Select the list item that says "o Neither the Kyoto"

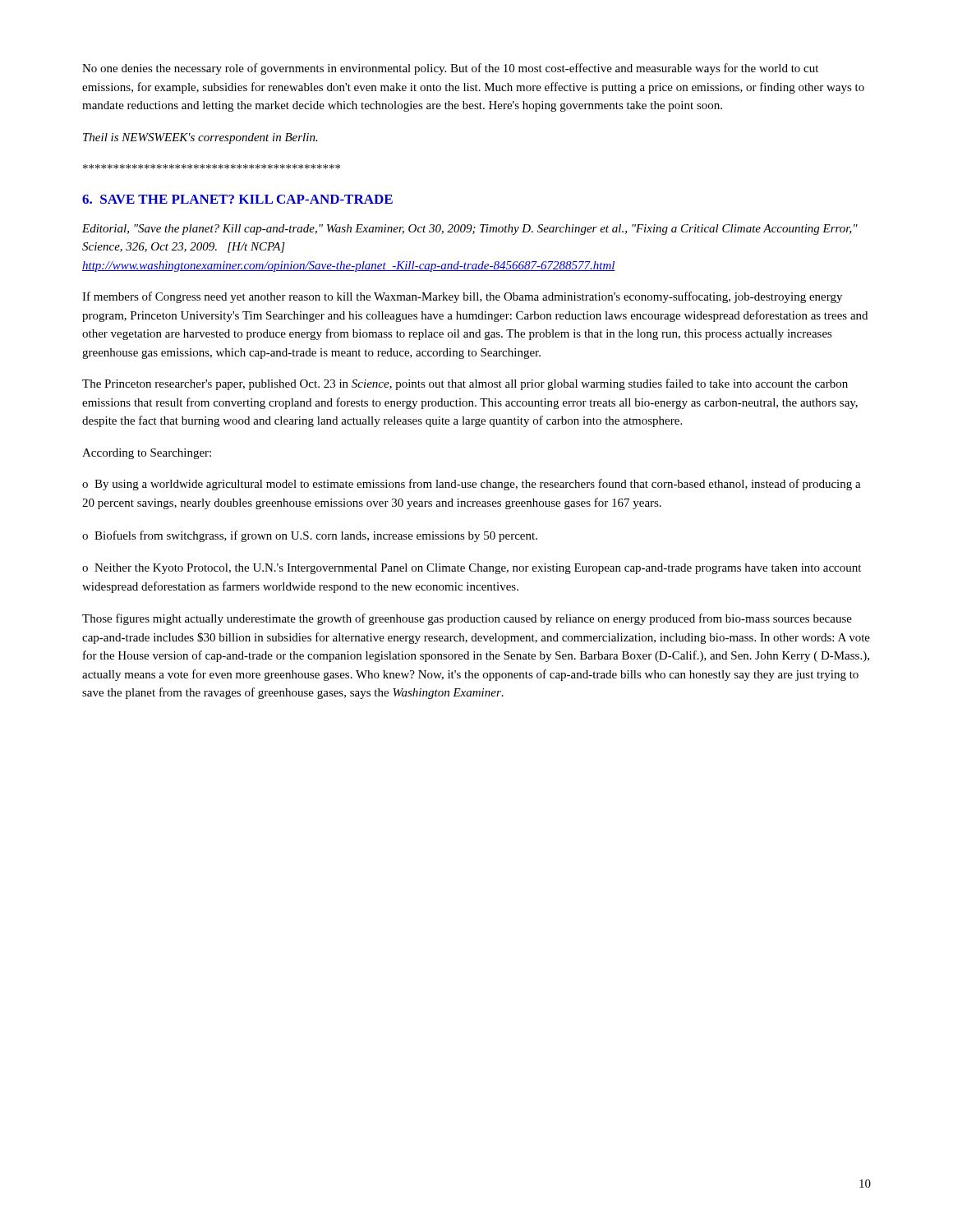point(472,577)
